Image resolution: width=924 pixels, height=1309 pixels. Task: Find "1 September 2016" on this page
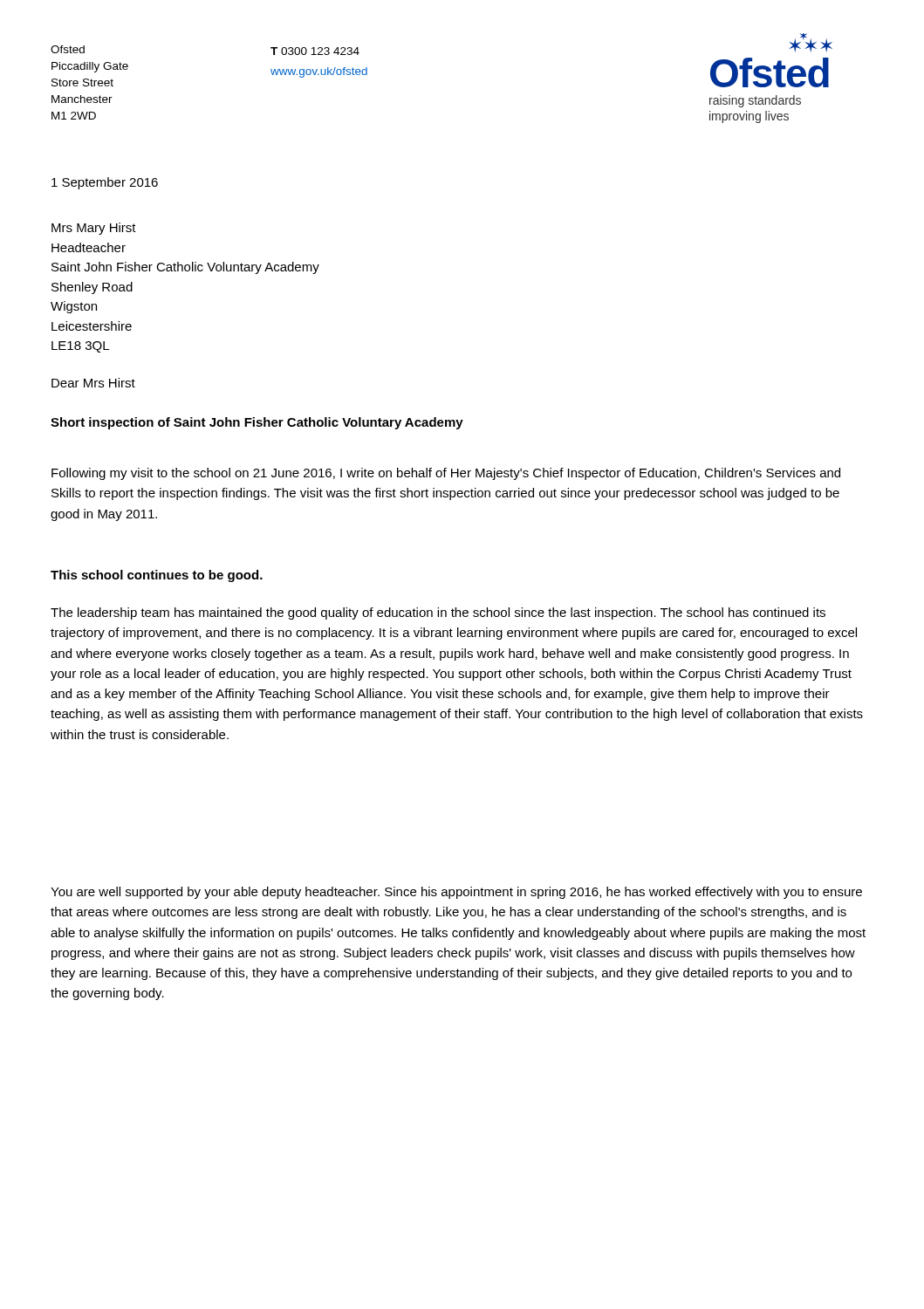[104, 182]
